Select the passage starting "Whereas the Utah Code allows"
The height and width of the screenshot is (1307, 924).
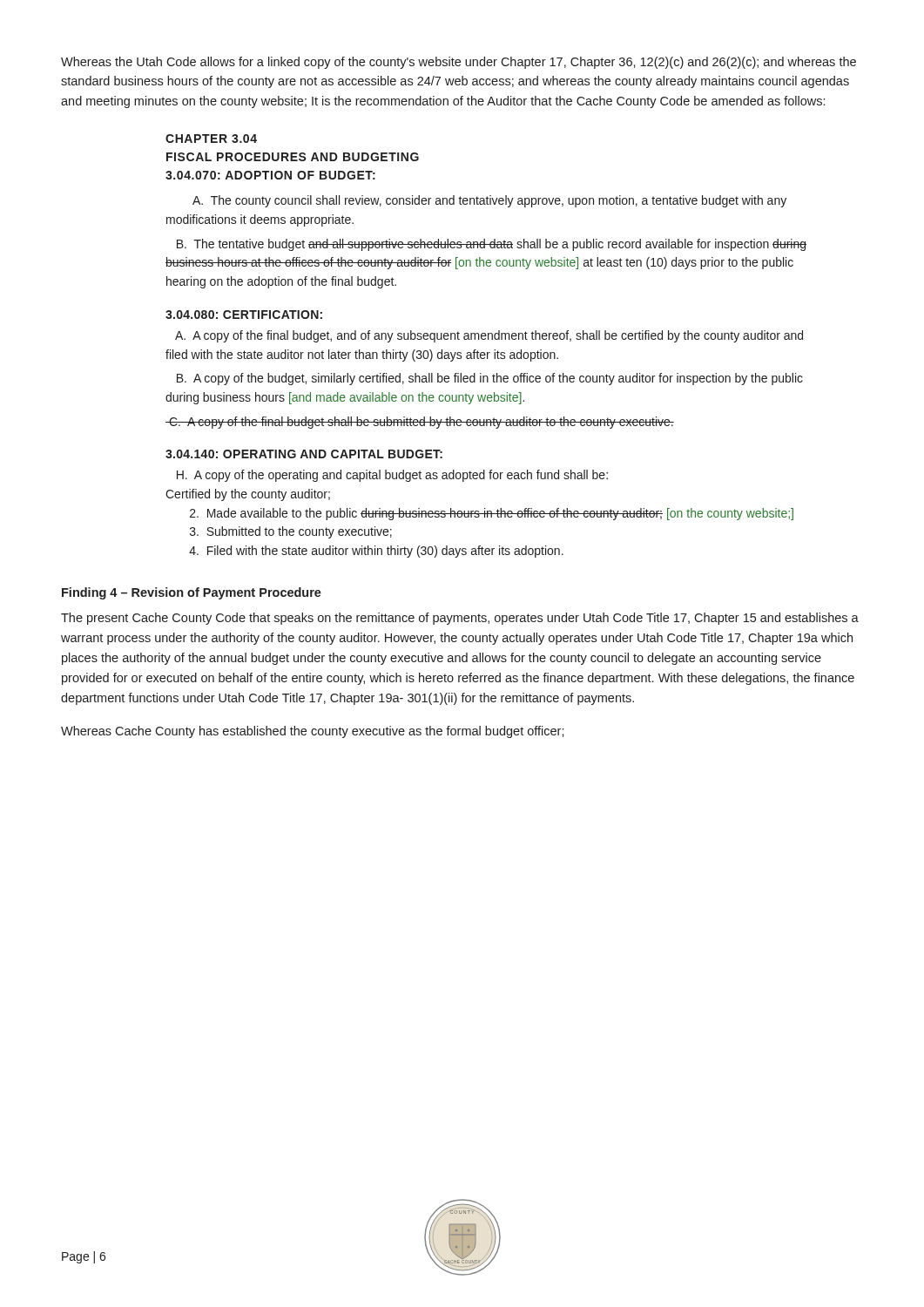point(459,81)
